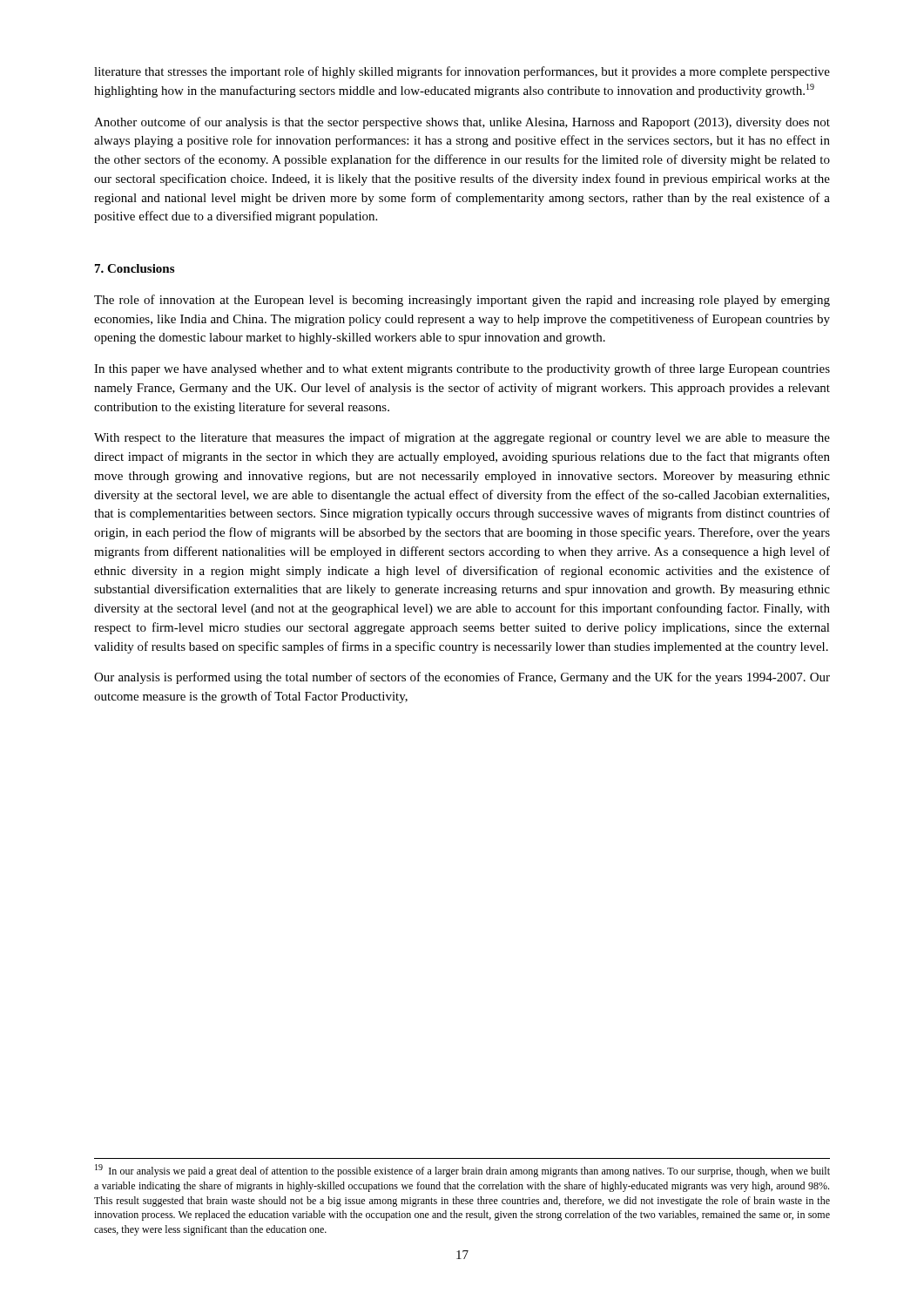924x1307 pixels.
Task: Locate the text block that reads "Another outcome of"
Action: [x=462, y=169]
